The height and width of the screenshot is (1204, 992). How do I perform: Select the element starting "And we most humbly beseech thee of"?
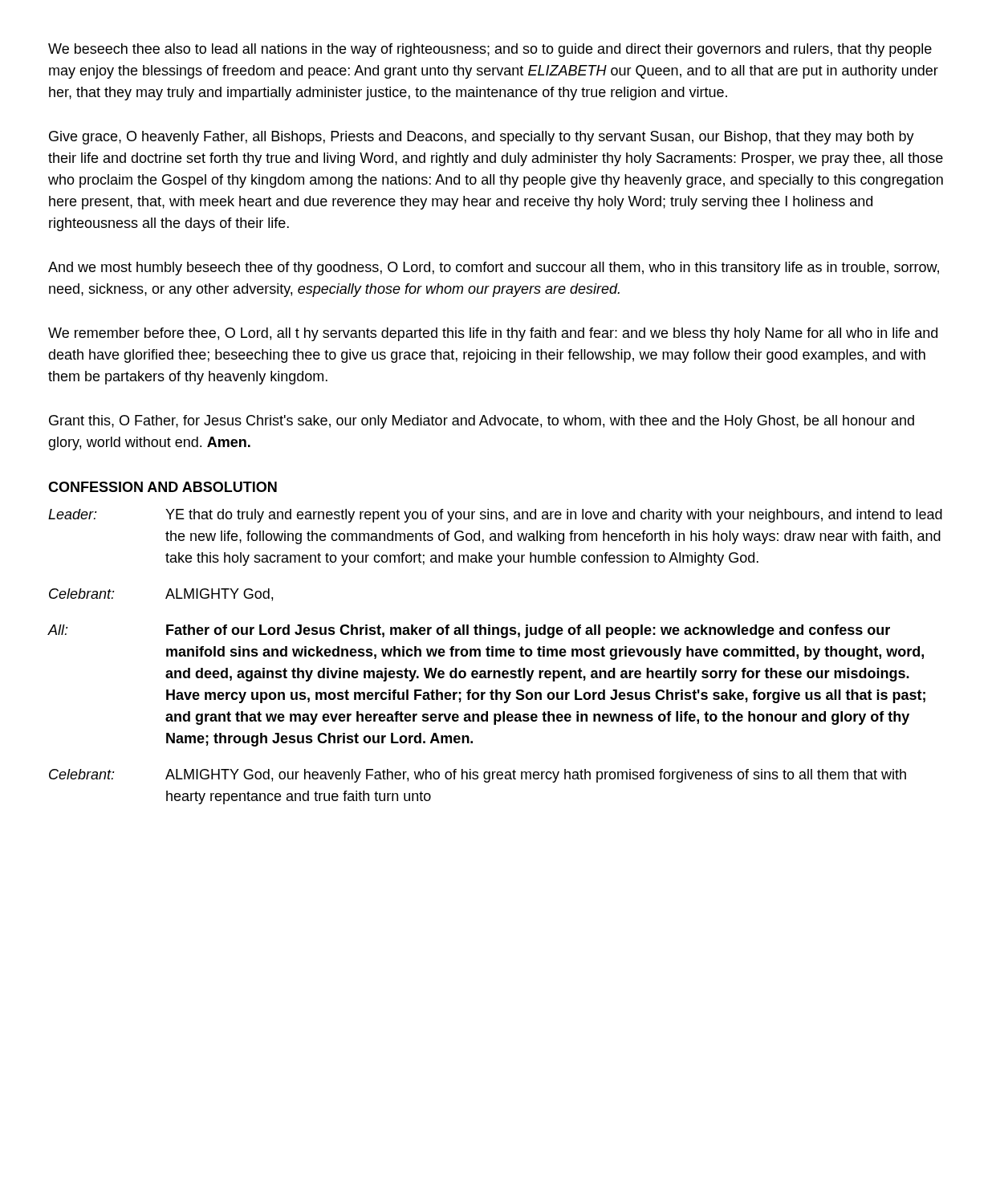(x=494, y=278)
